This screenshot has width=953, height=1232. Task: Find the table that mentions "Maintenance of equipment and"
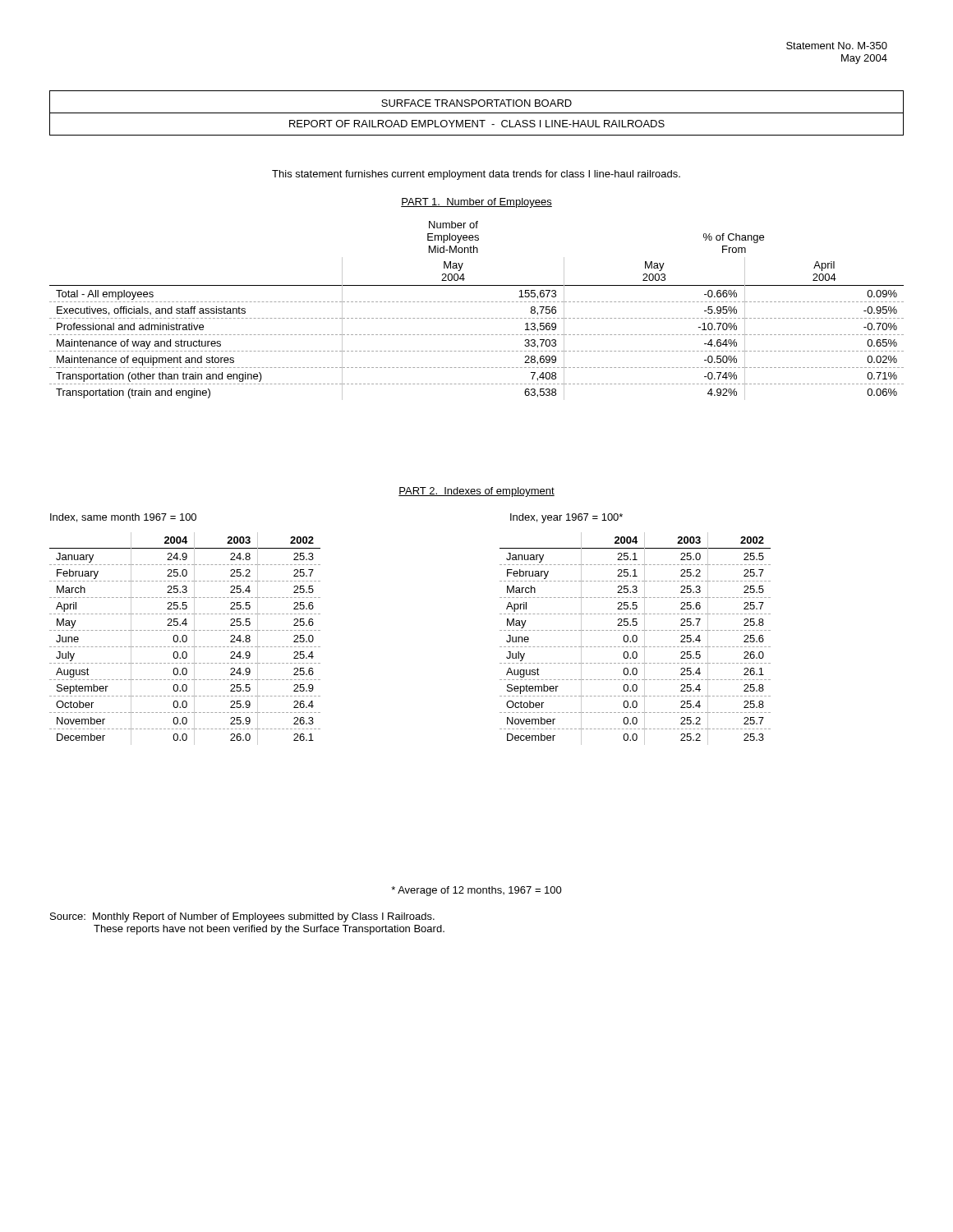476,308
